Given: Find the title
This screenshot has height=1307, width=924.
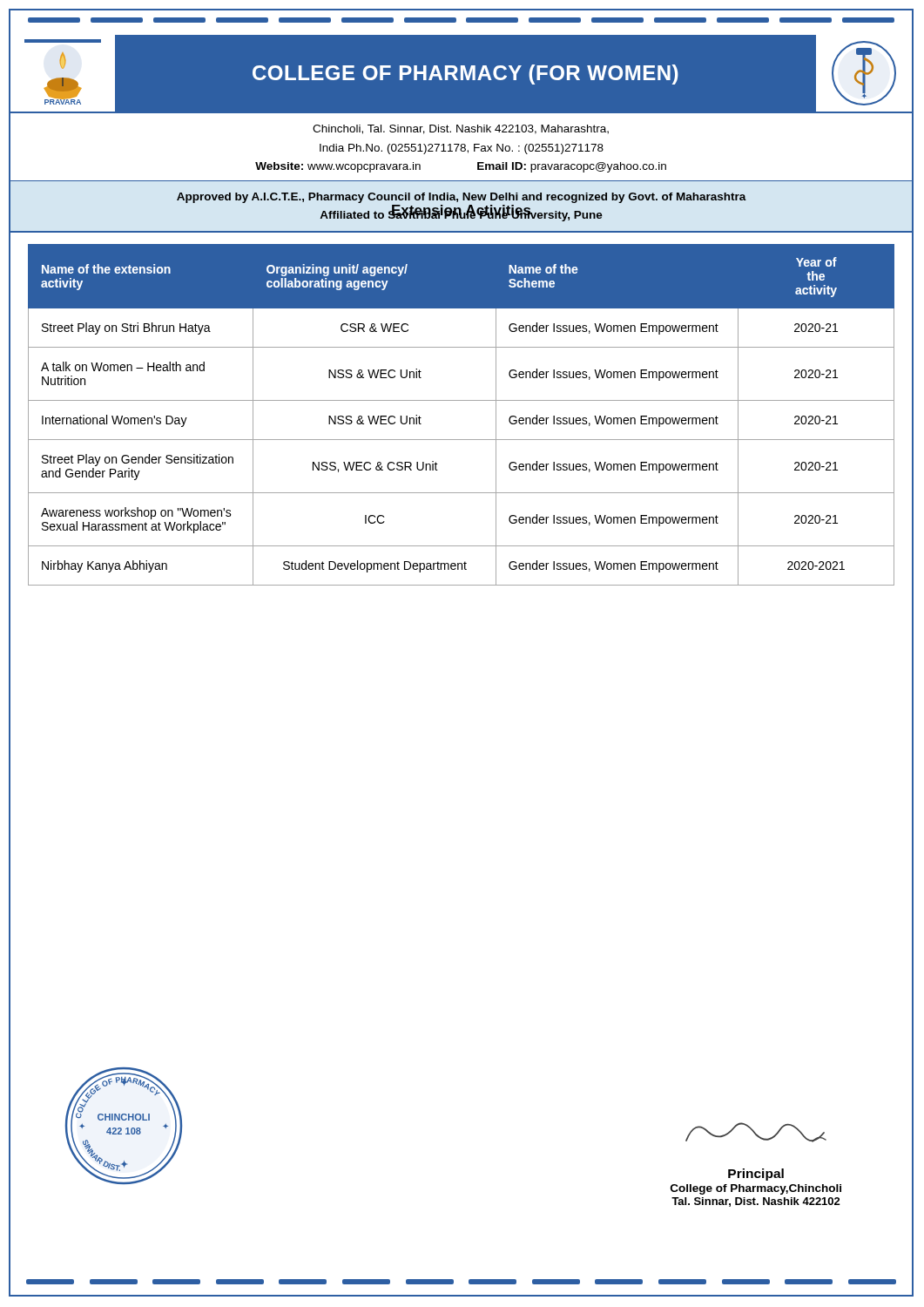Looking at the screenshot, I should tap(461, 210).
